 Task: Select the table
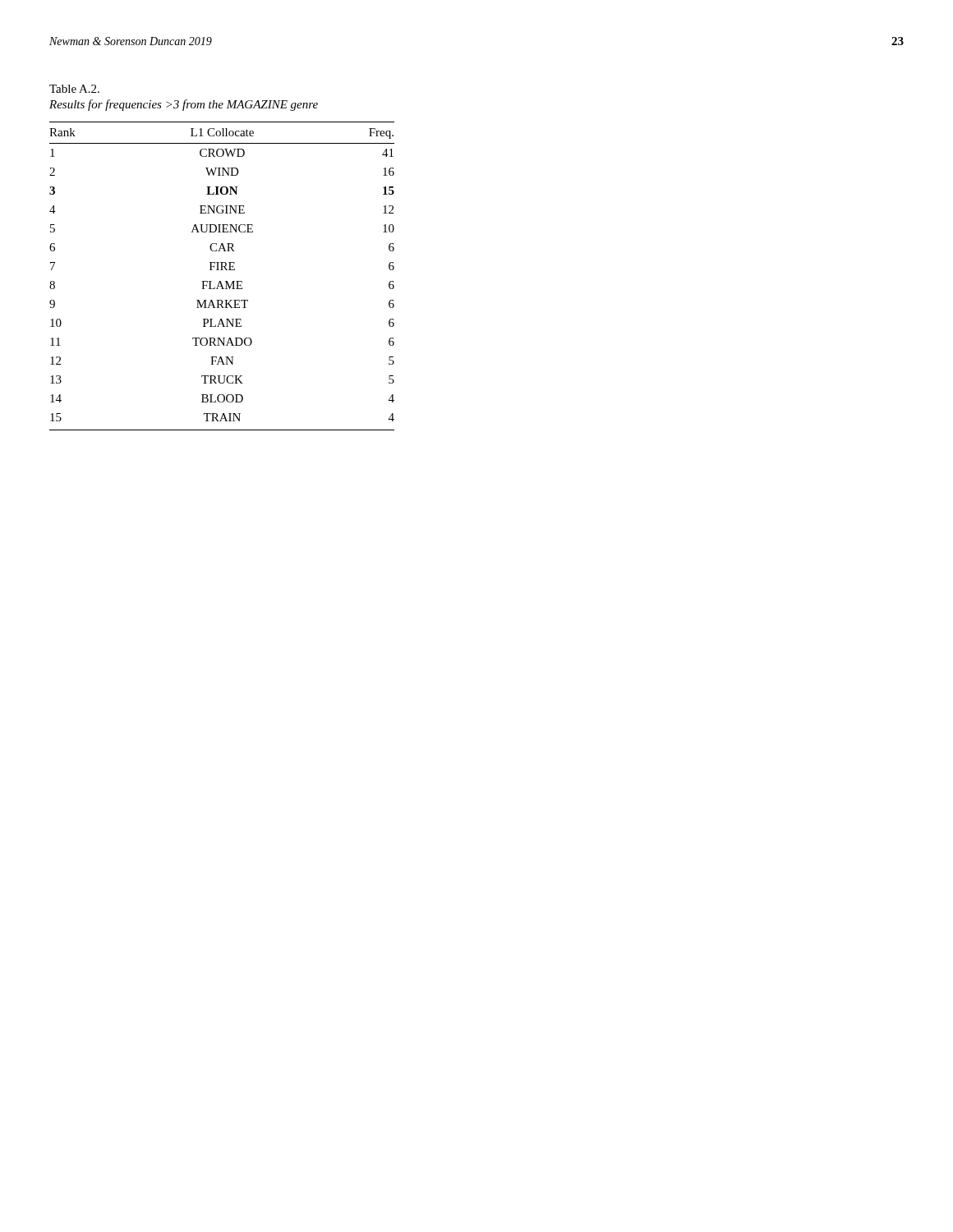tap(222, 276)
